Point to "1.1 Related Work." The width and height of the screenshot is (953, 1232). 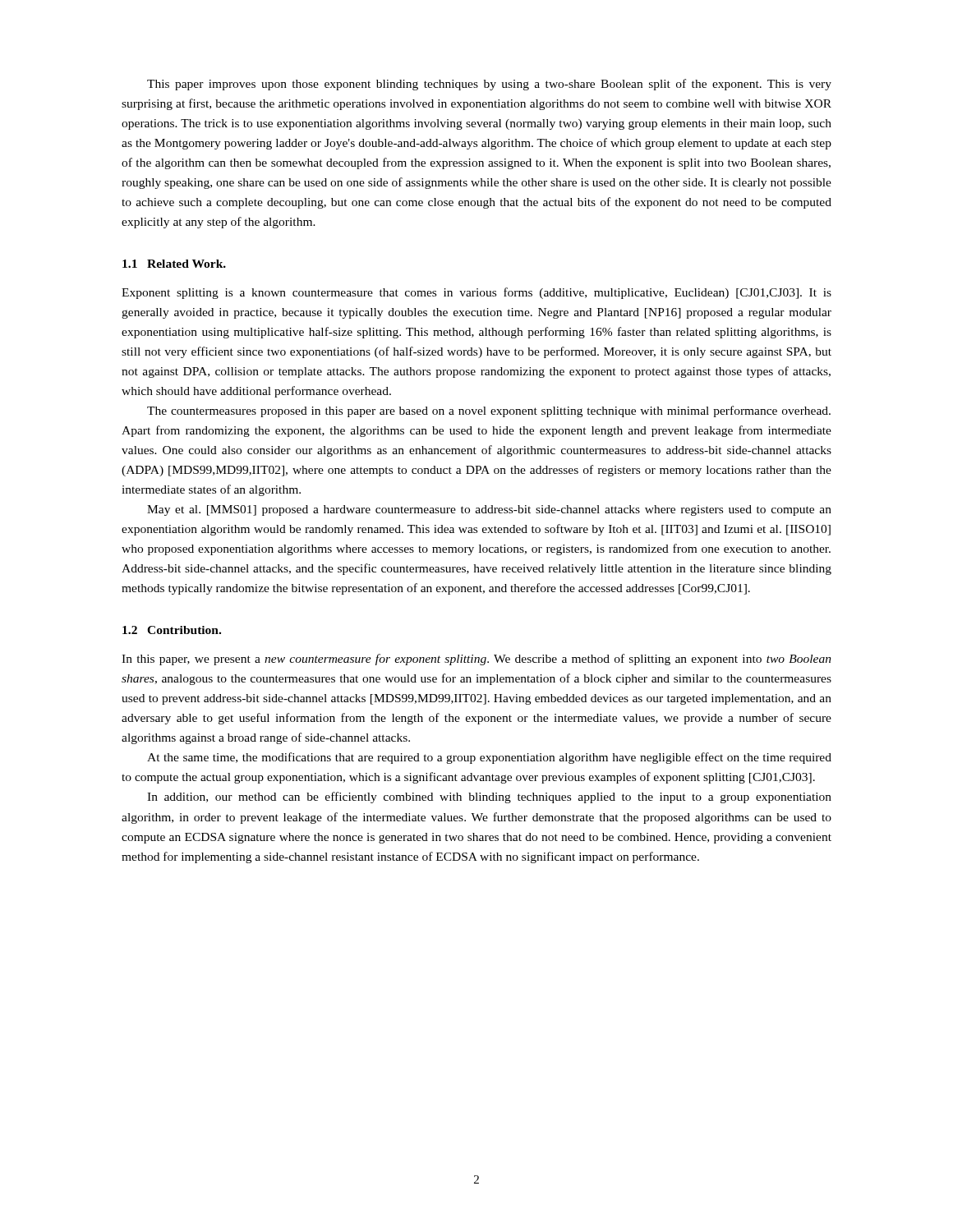pyautogui.click(x=174, y=263)
